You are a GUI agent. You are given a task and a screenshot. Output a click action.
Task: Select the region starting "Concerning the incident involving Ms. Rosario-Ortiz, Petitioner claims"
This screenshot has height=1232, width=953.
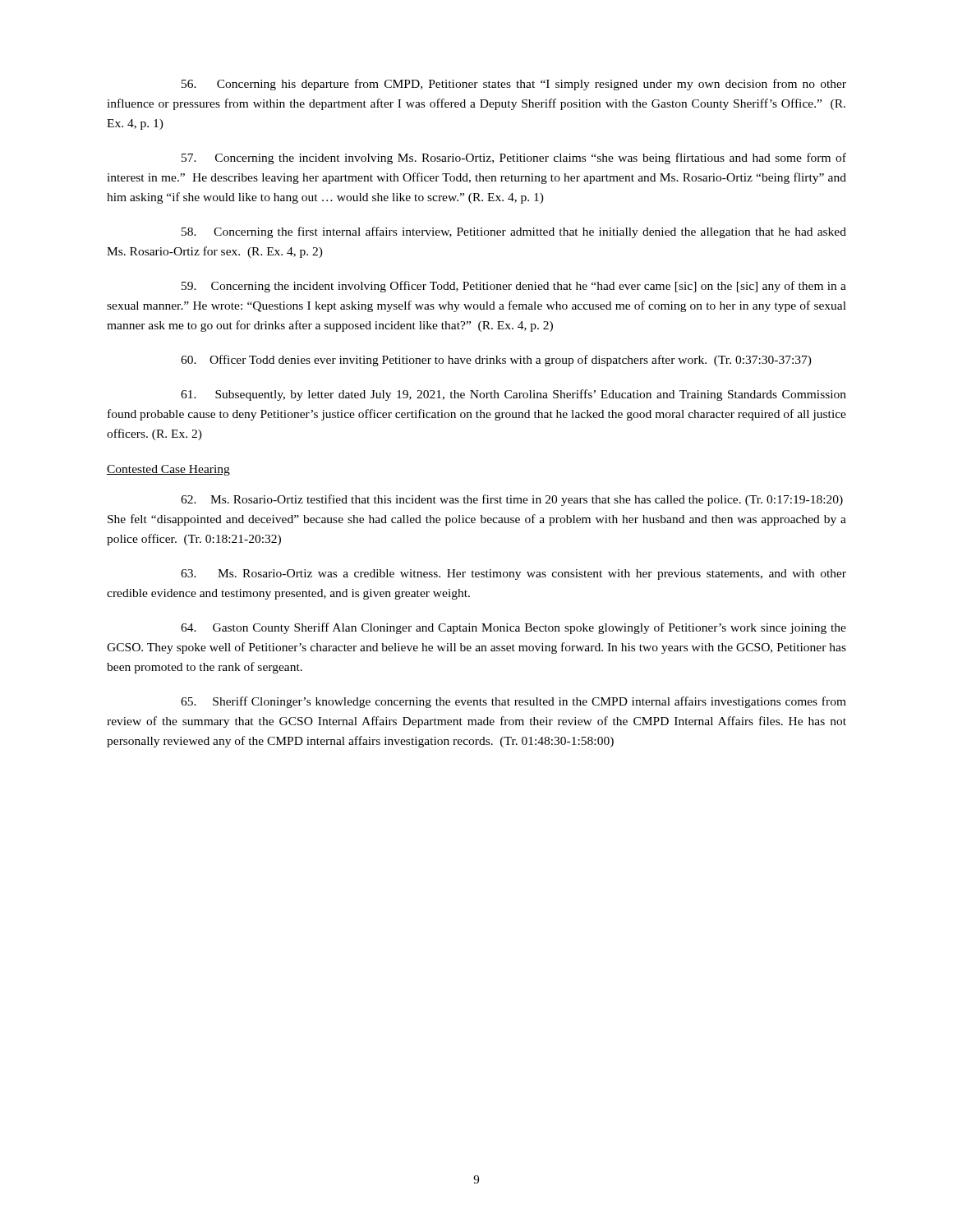pos(476,177)
